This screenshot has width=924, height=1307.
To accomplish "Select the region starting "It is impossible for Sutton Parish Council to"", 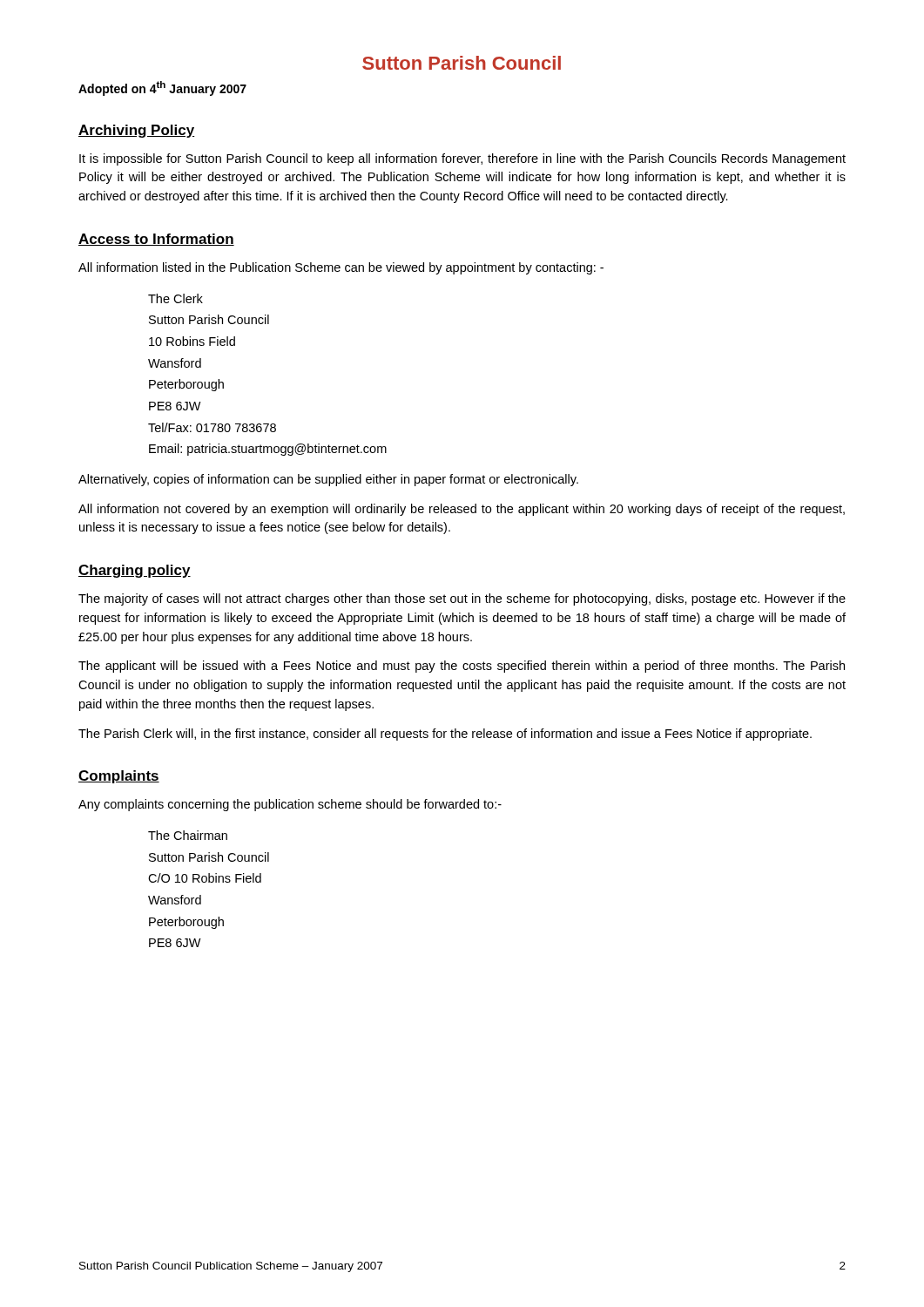I will click(462, 177).
